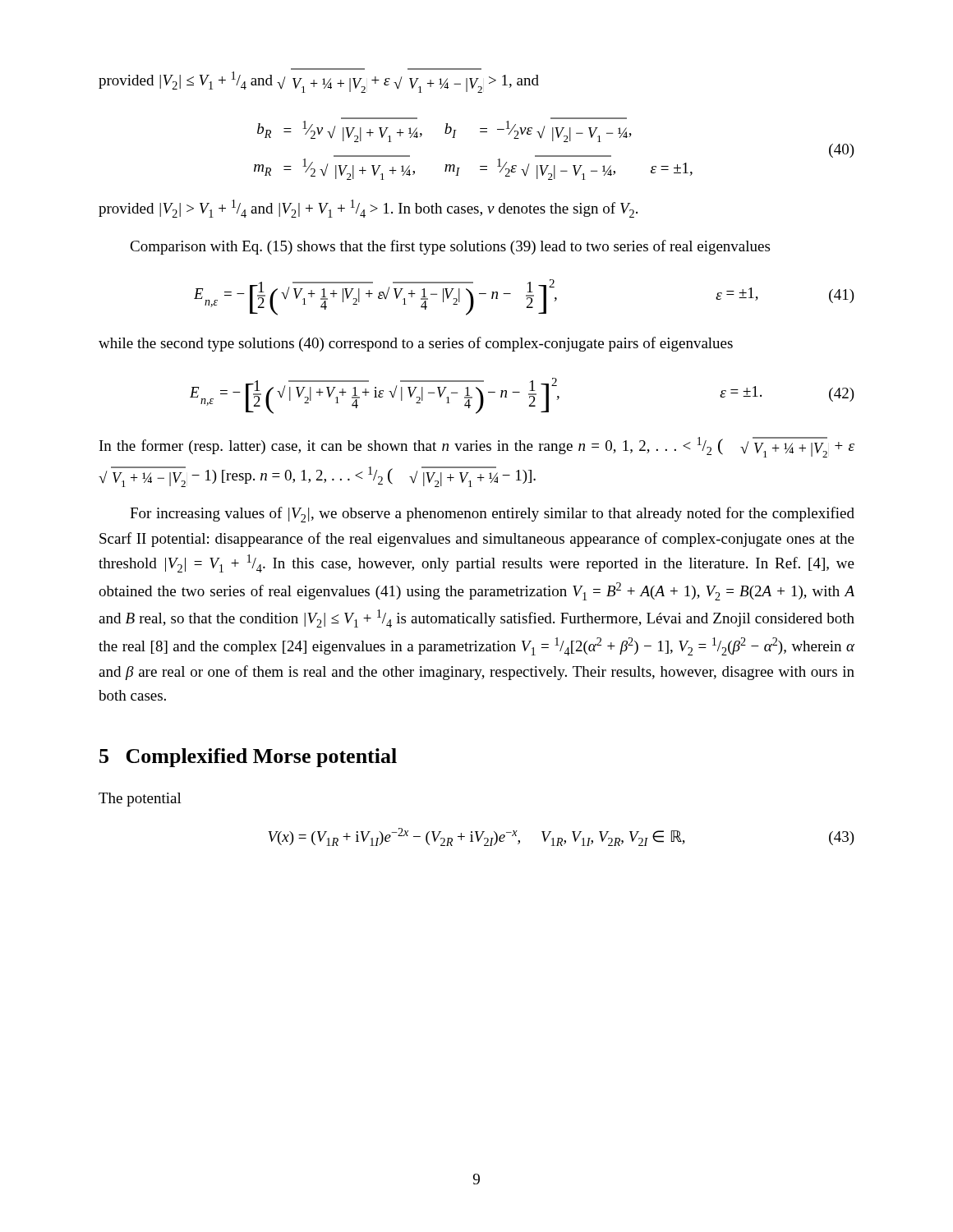Find the block on this page that starts "Comparison with Eq. (15) shows that"
Image resolution: width=953 pixels, height=1232 pixels.
(450, 246)
